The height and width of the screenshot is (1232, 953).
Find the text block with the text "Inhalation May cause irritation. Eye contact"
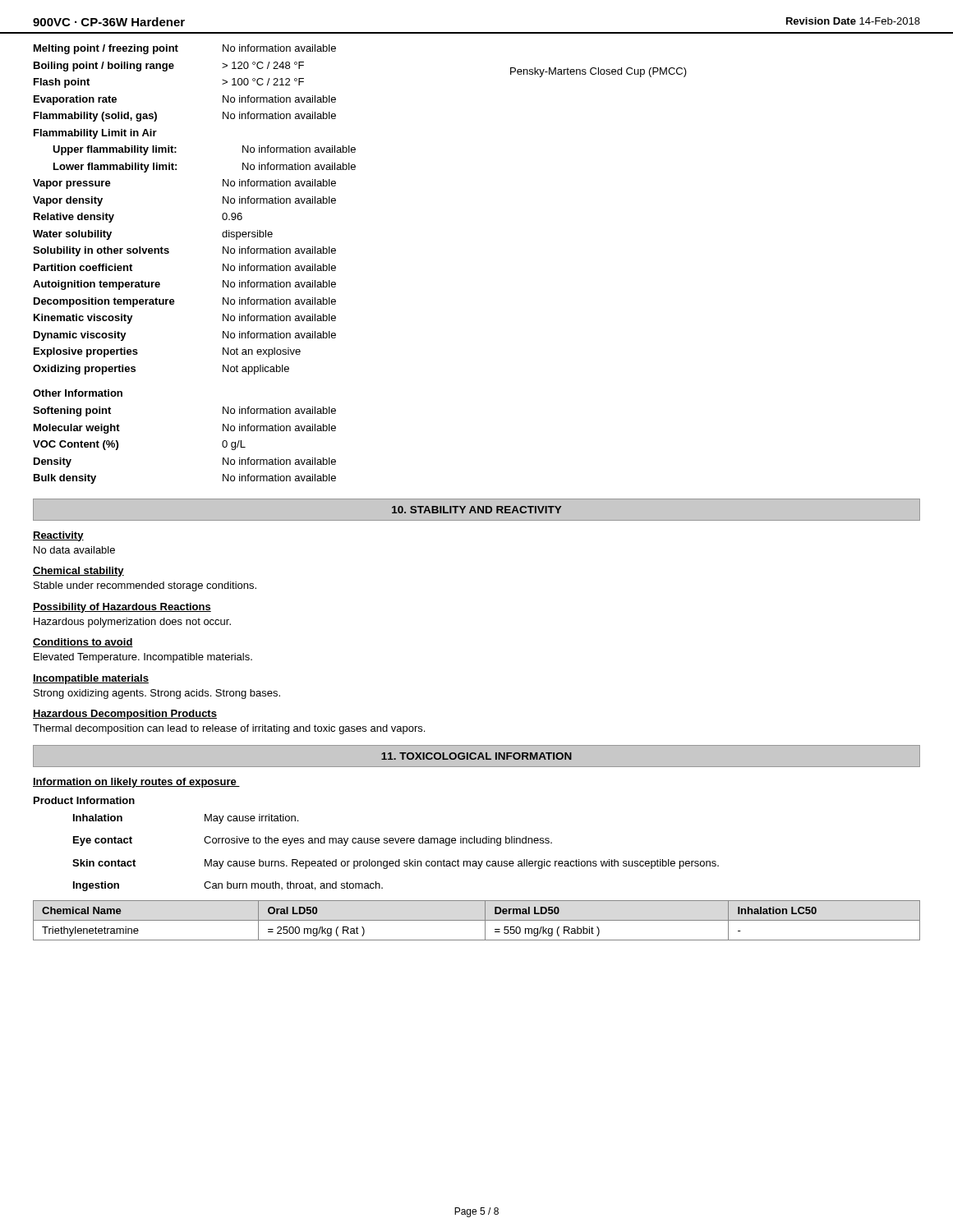pyautogui.click(x=496, y=851)
